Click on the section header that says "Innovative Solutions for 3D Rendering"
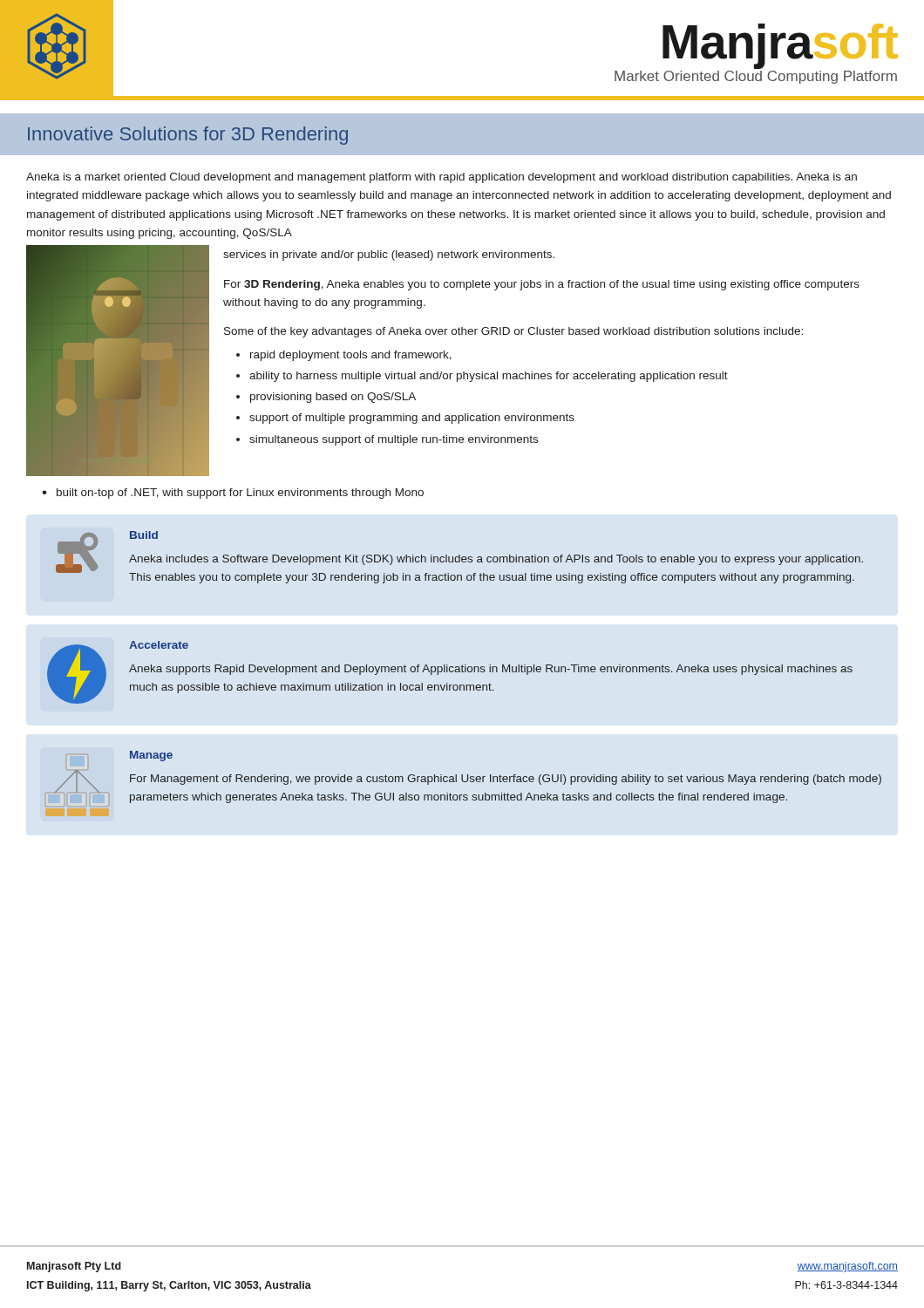Image resolution: width=924 pixels, height=1308 pixels. tap(188, 136)
